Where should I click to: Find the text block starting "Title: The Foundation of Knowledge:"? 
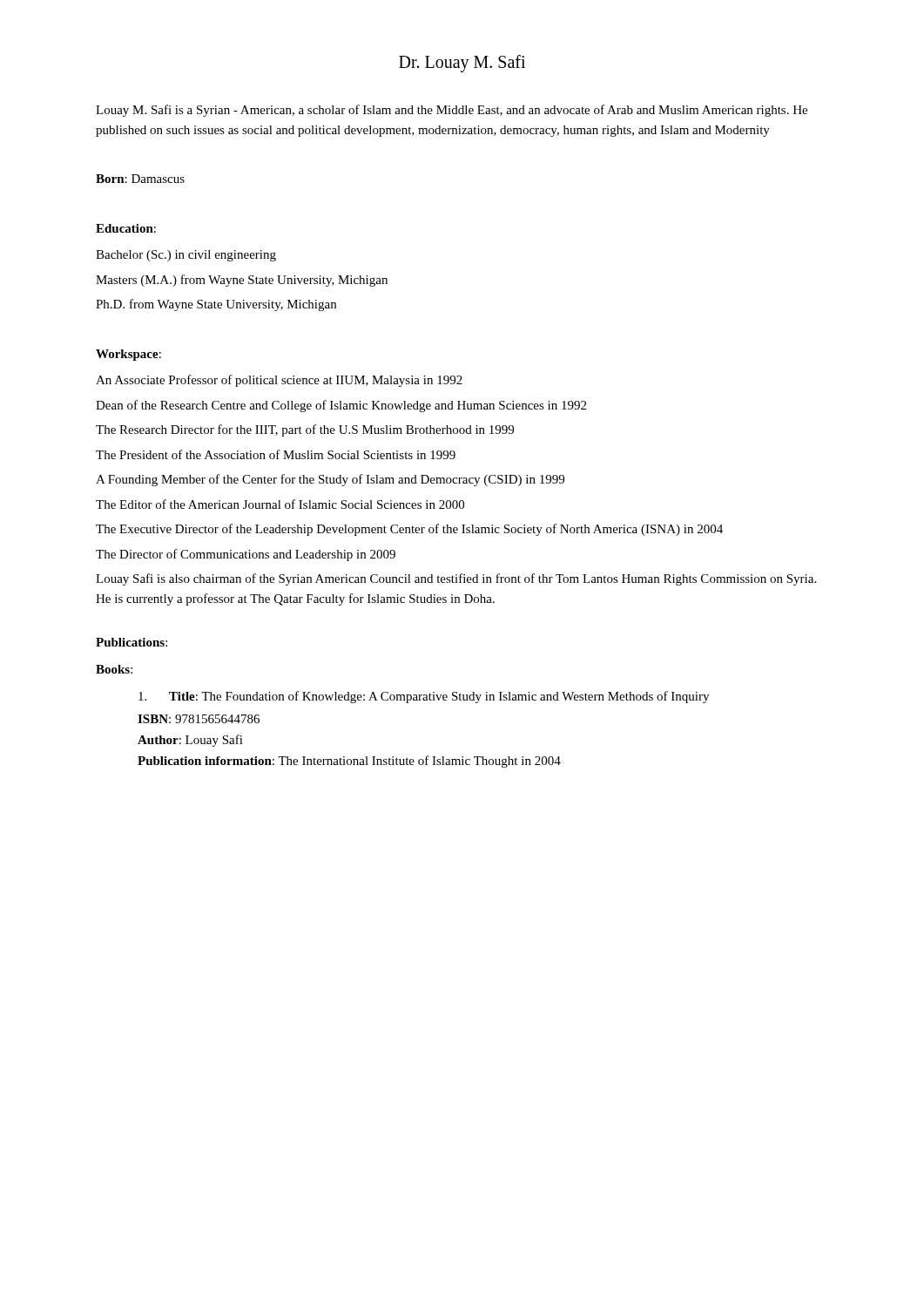click(x=424, y=697)
